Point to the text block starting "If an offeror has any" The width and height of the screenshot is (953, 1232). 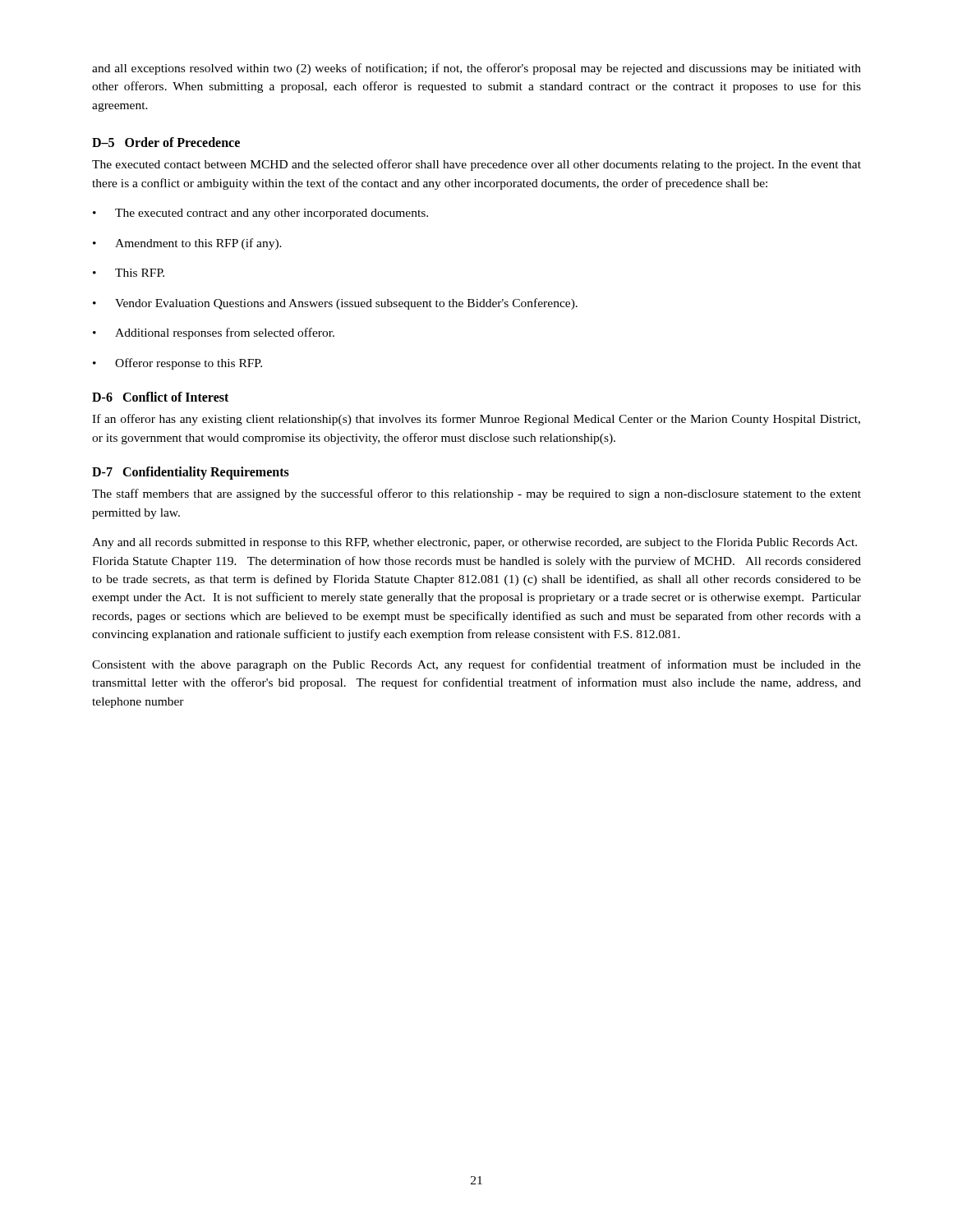click(476, 428)
